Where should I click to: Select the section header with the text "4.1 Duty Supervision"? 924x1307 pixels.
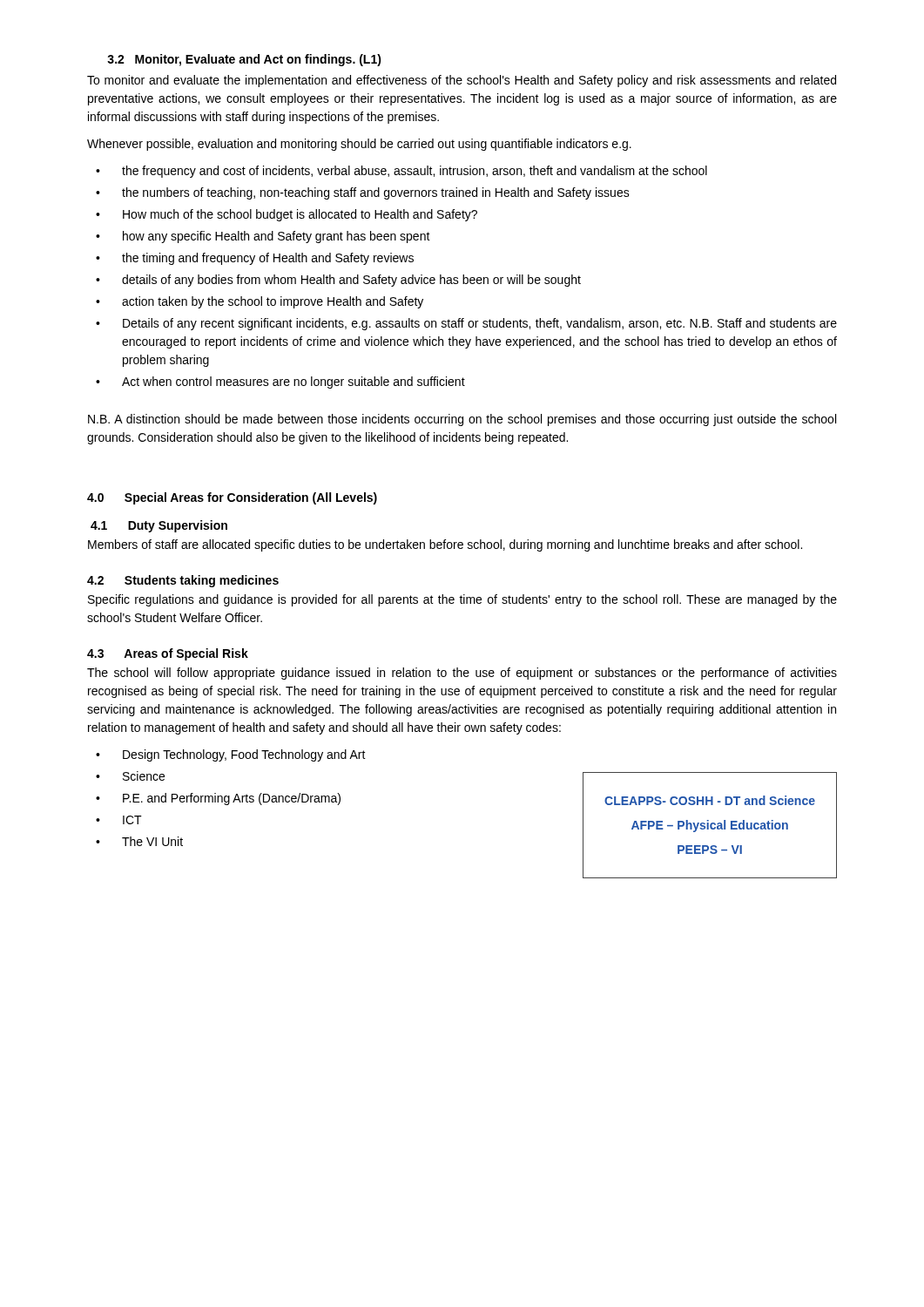click(x=158, y=525)
